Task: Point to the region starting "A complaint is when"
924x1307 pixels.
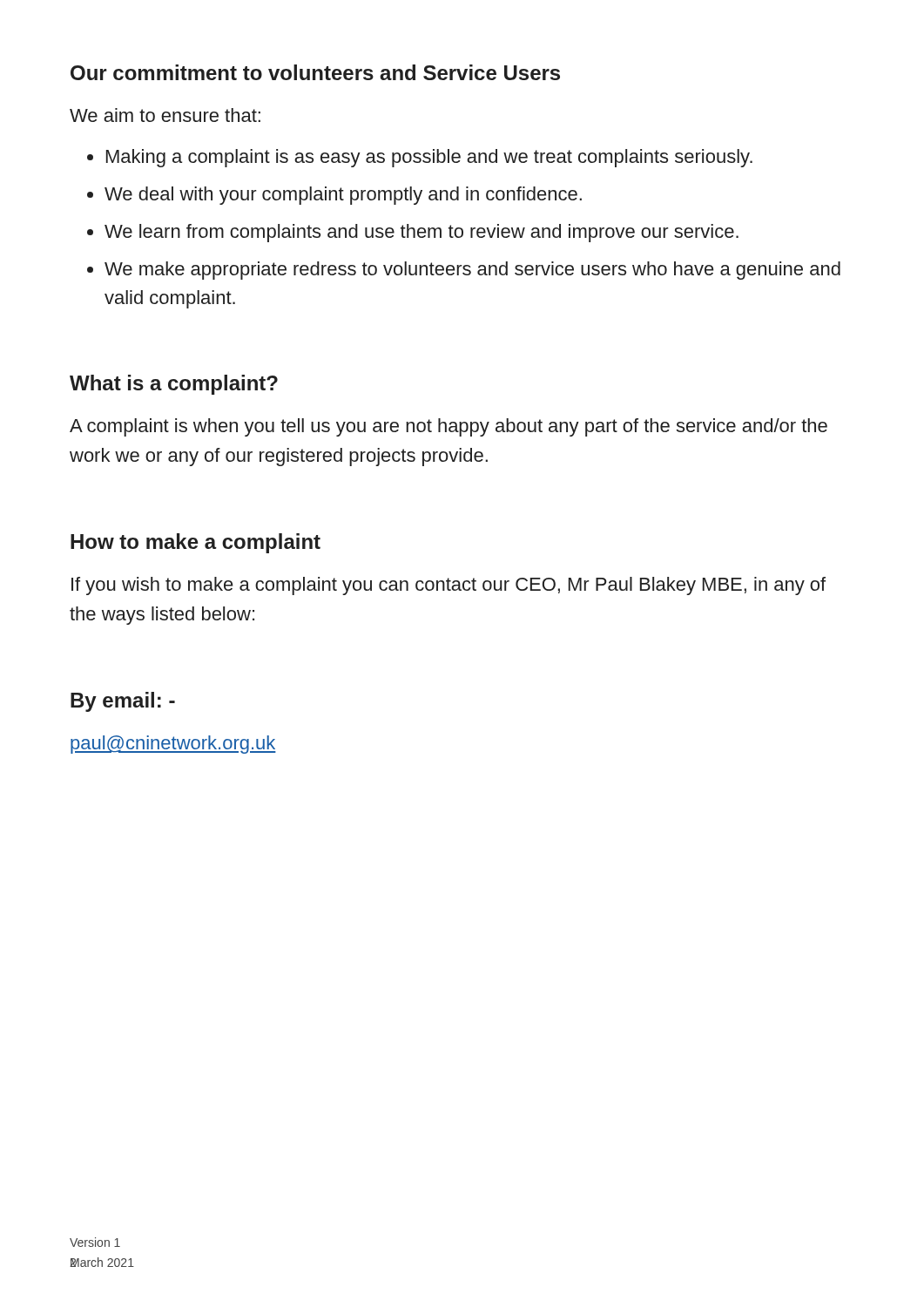Action: [449, 440]
